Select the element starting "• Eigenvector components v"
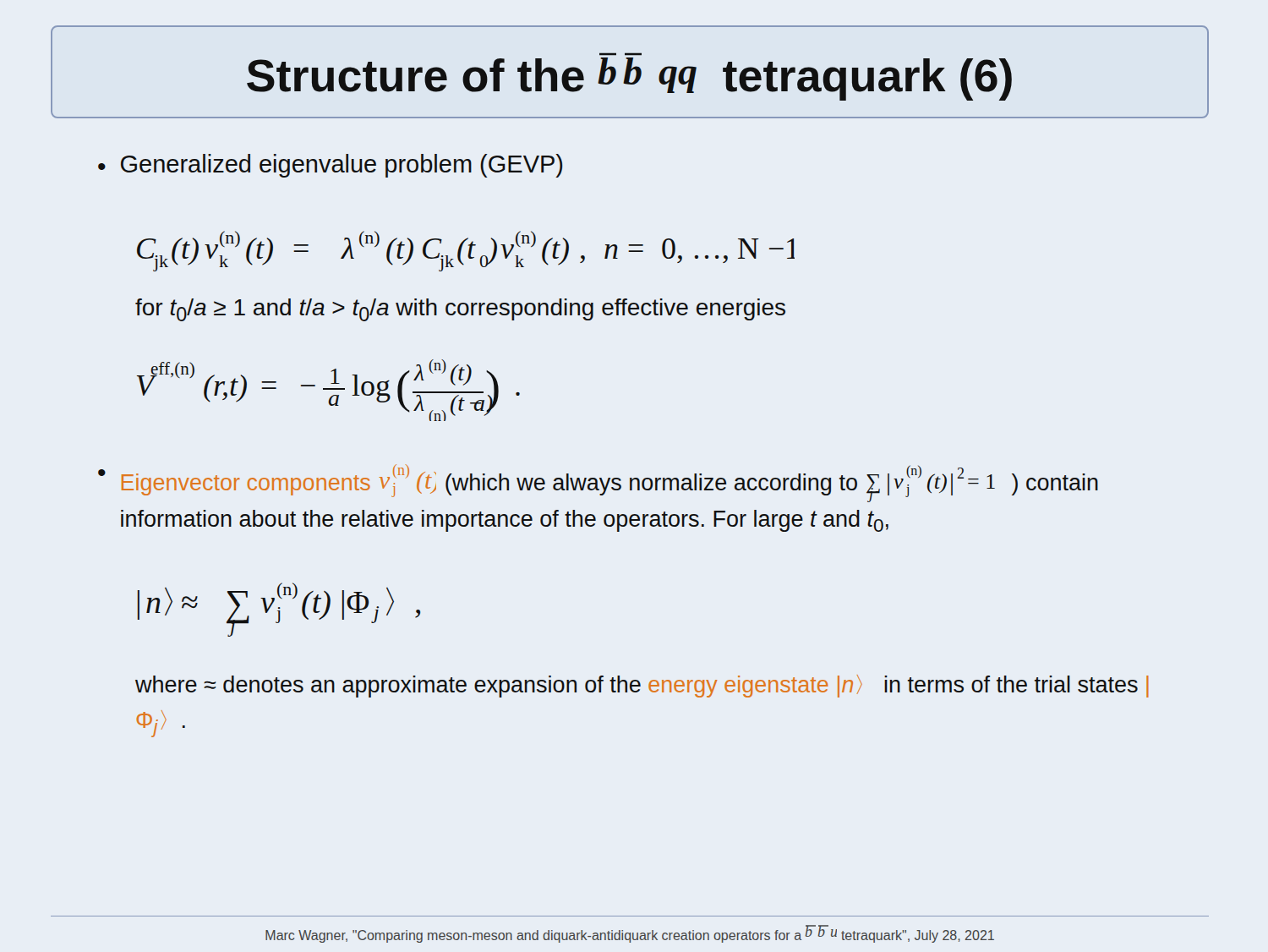Image resolution: width=1268 pixels, height=952 pixels. coord(642,499)
